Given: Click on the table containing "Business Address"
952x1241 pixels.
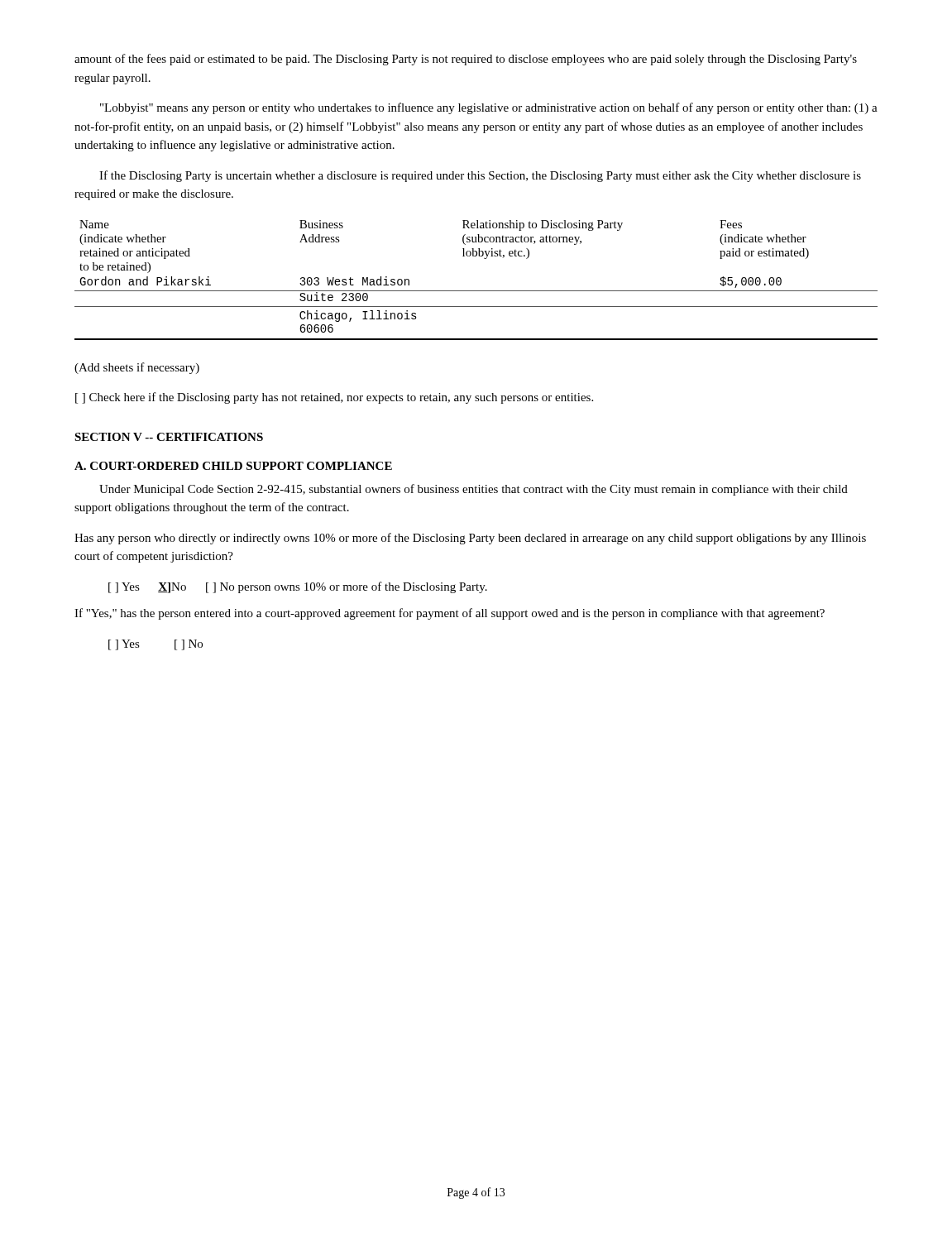Looking at the screenshot, I should coord(476,277).
